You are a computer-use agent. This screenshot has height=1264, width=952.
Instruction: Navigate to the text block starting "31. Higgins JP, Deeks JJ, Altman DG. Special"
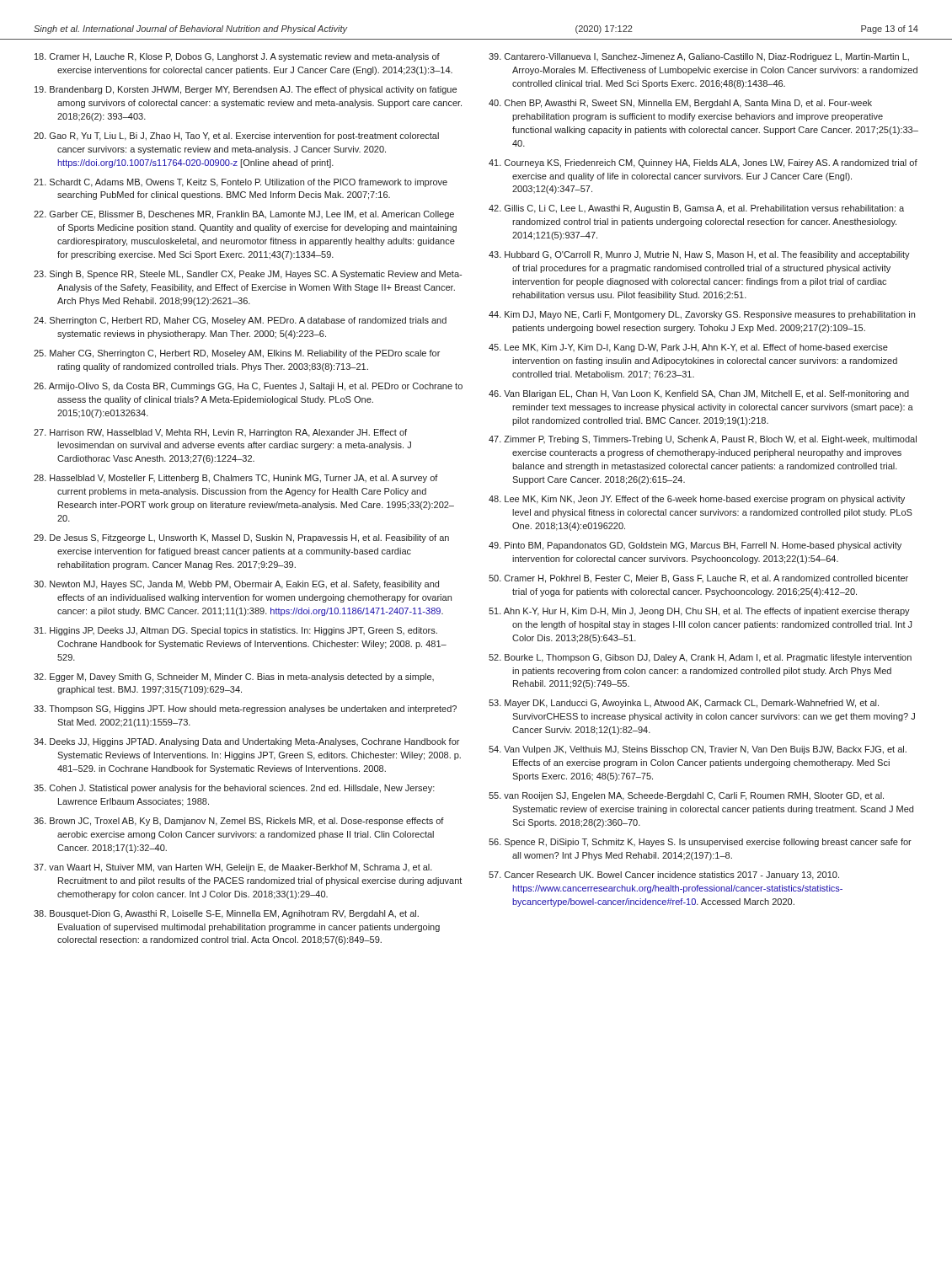coord(240,644)
